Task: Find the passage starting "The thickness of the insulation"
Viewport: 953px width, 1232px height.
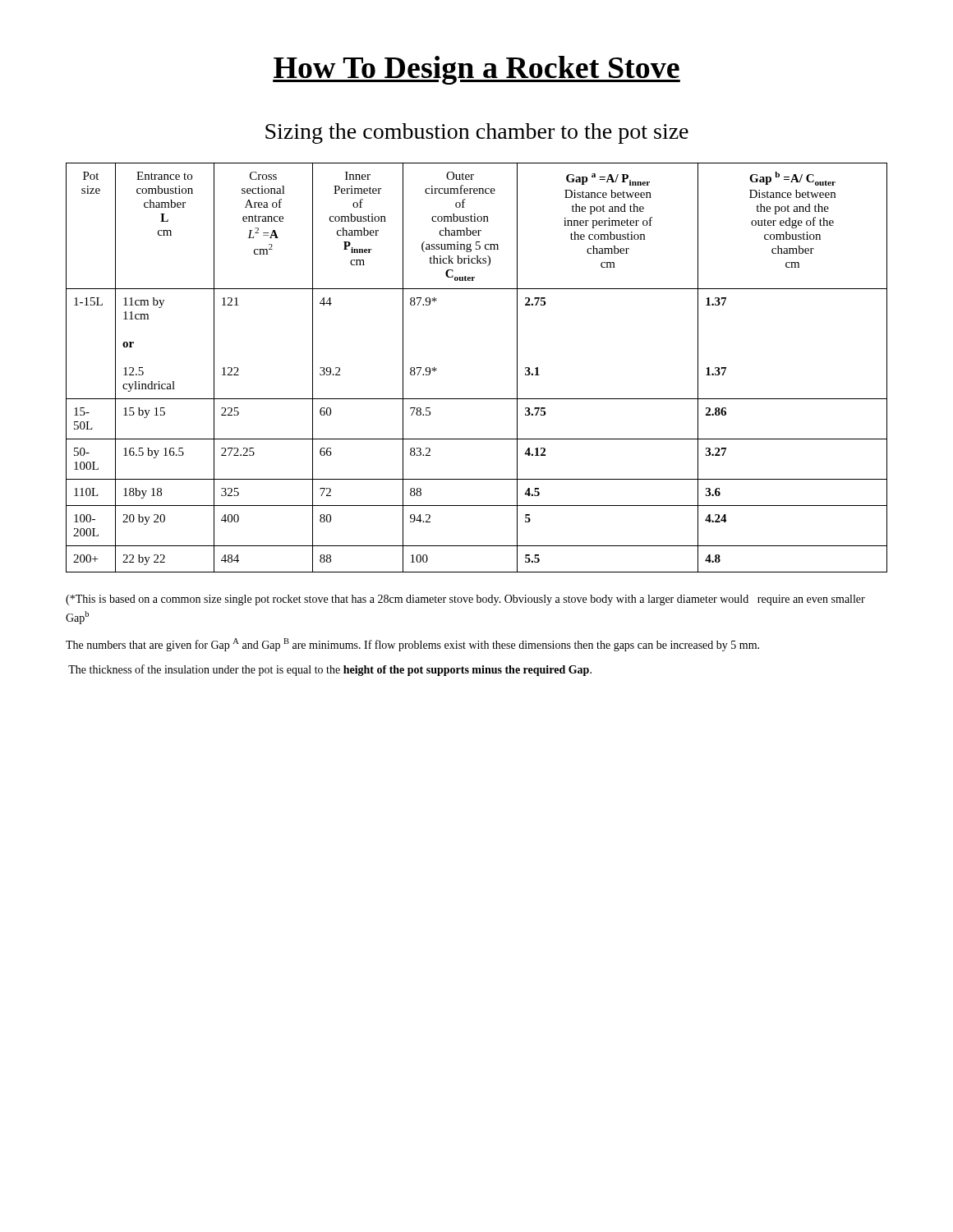Action: 476,670
